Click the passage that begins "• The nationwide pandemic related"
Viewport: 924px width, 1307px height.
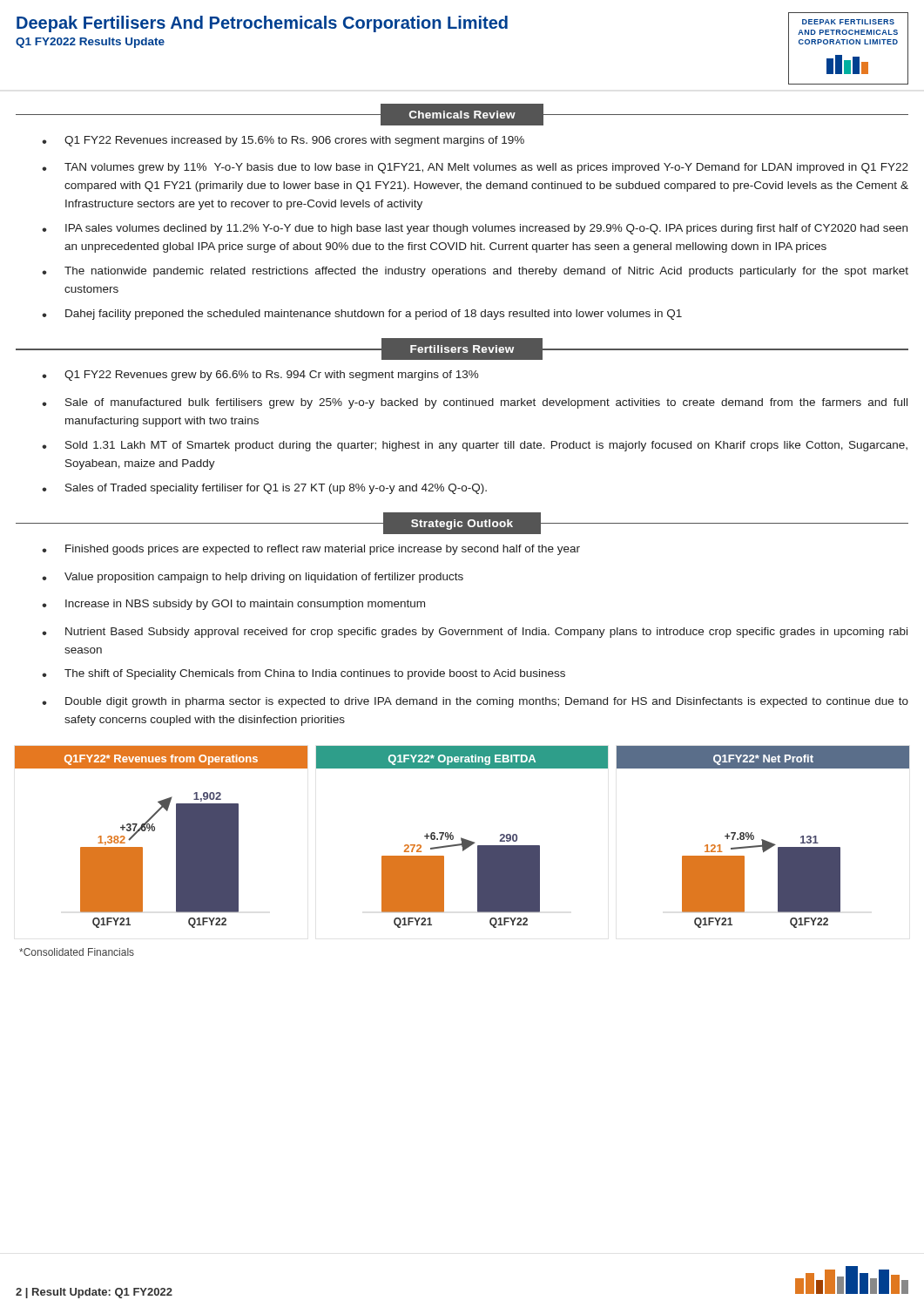click(475, 281)
